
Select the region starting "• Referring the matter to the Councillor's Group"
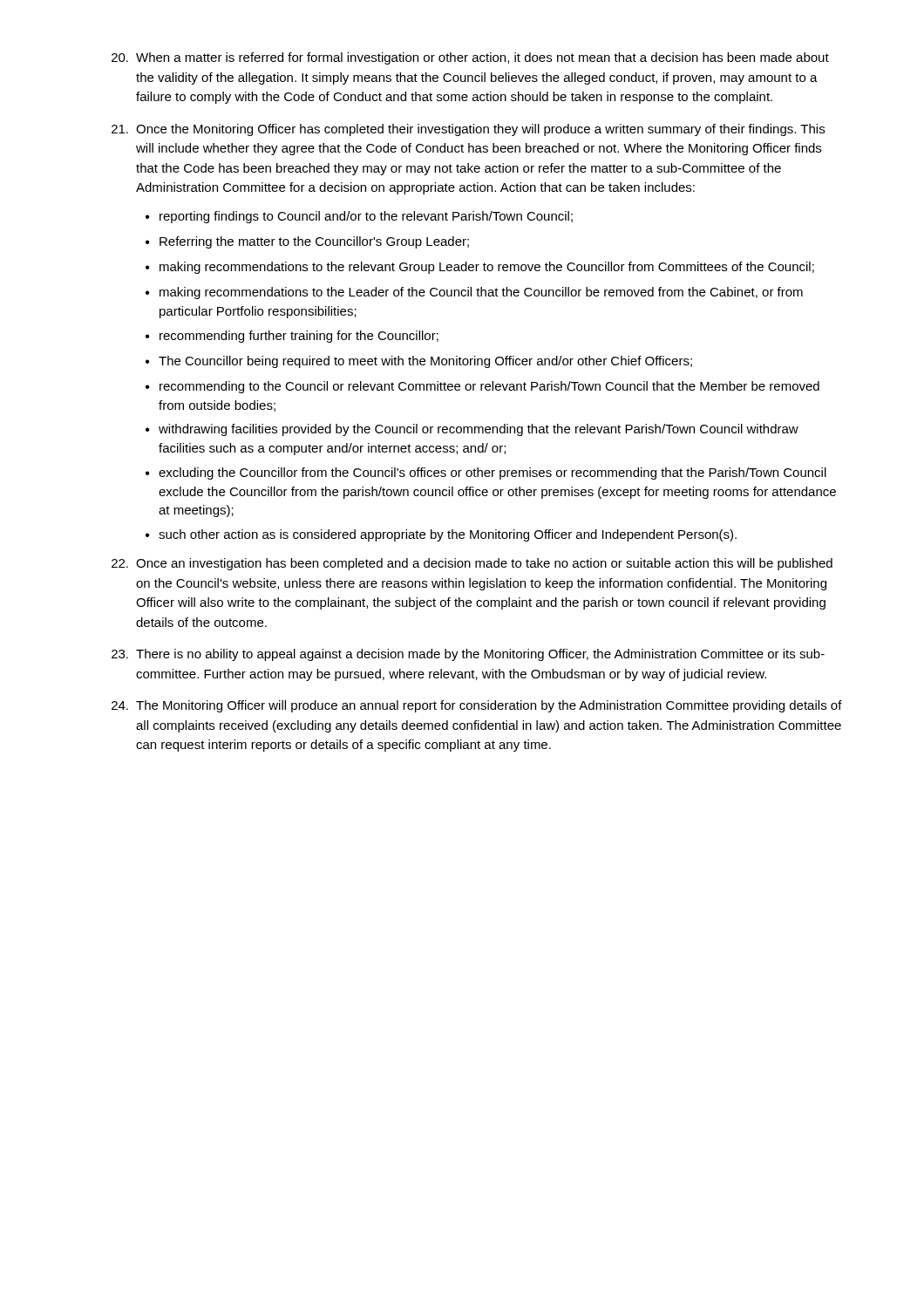[x=307, y=242]
